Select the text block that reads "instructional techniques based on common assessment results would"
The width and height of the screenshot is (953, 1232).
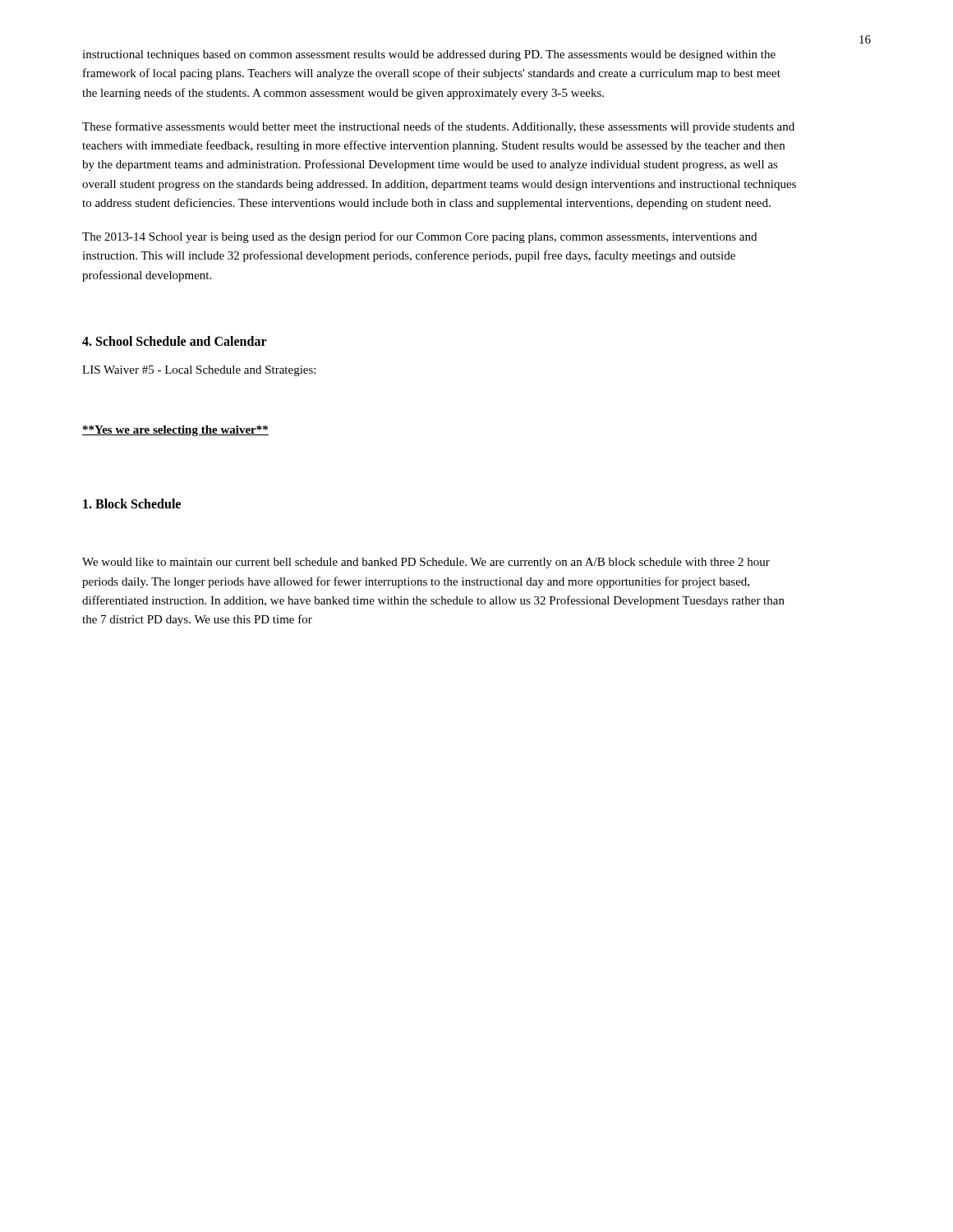[440, 74]
